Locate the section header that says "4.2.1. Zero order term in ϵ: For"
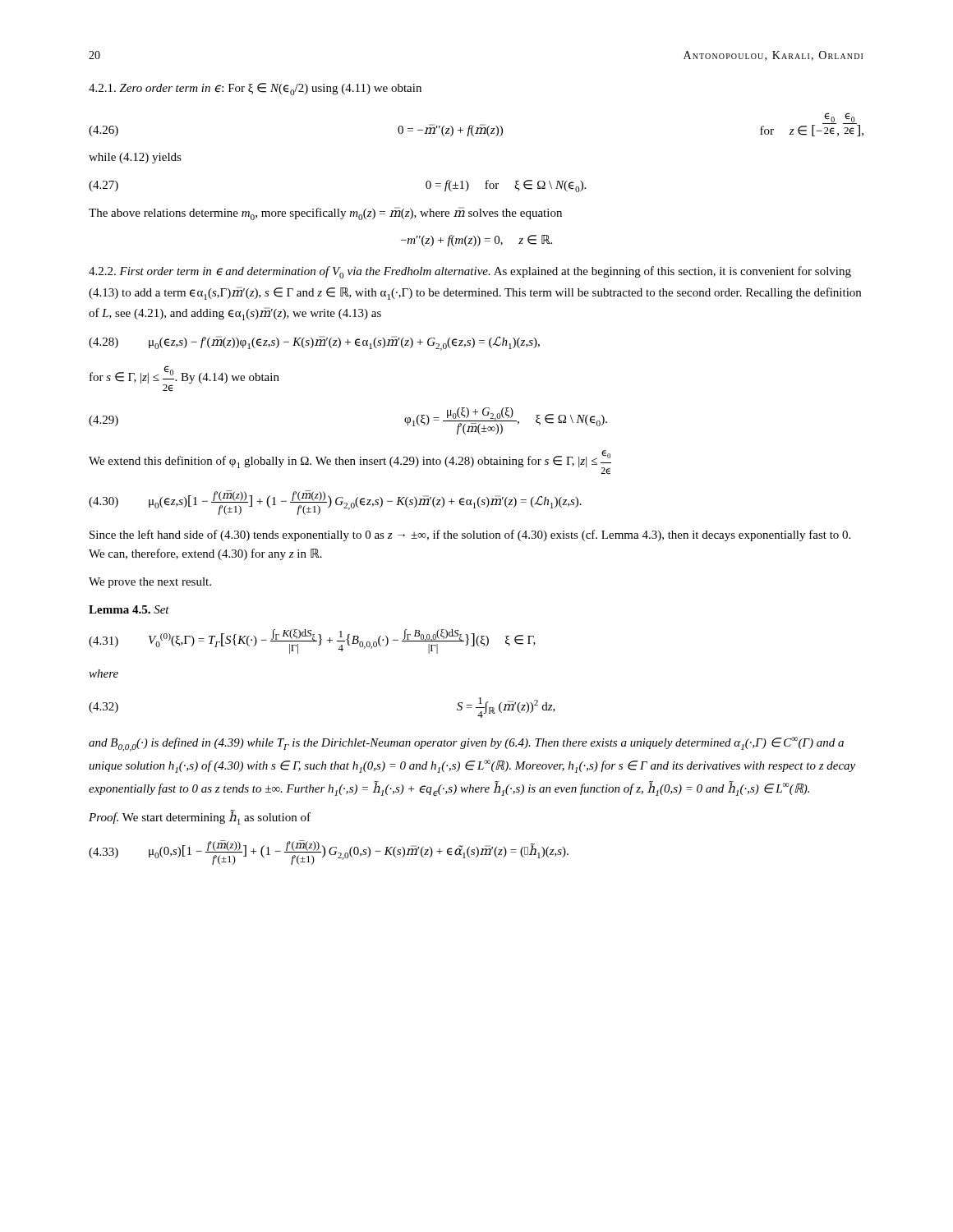Image resolution: width=953 pixels, height=1232 pixels. [255, 89]
